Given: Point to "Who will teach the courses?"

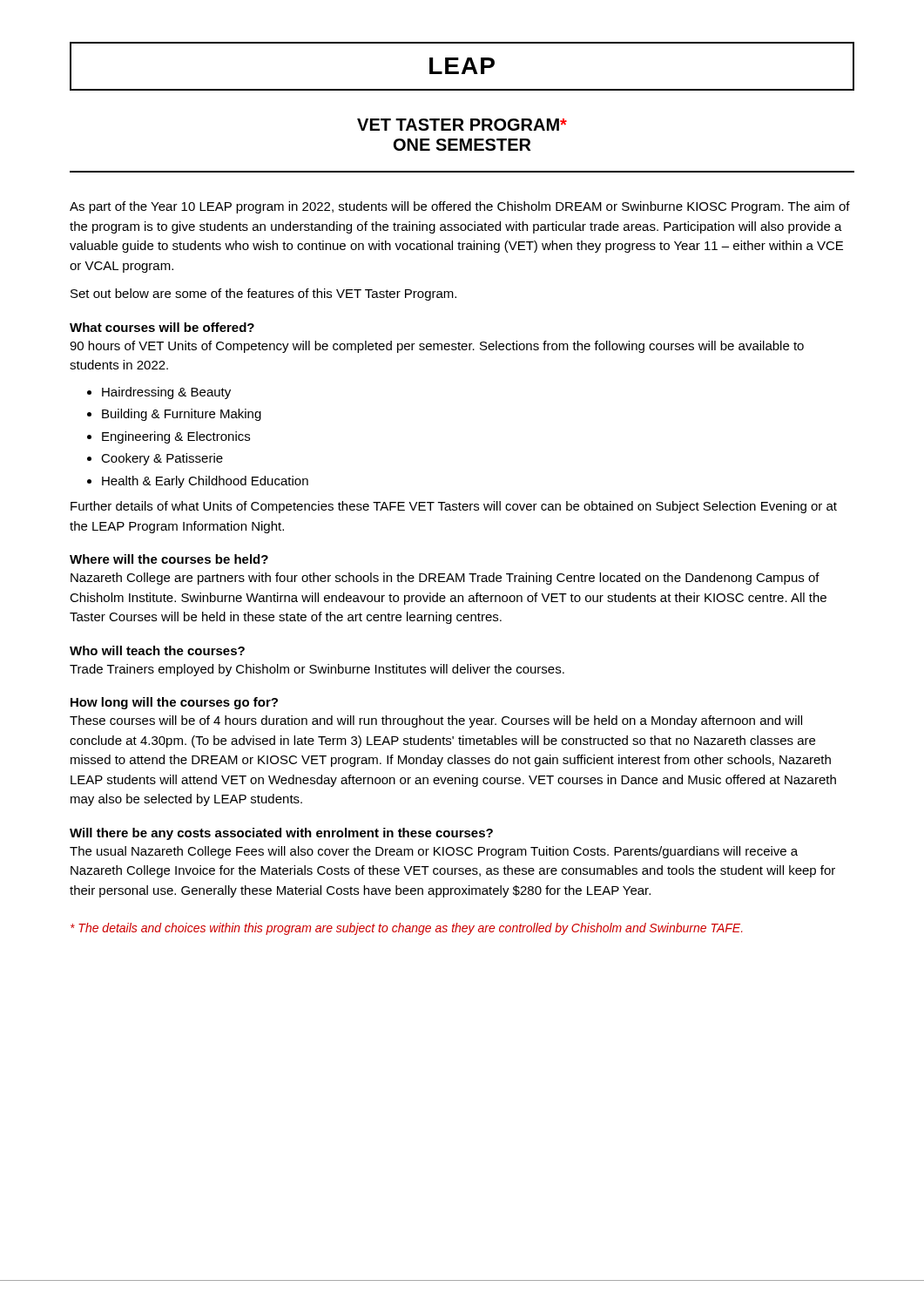Looking at the screenshot, I should 157,650.
